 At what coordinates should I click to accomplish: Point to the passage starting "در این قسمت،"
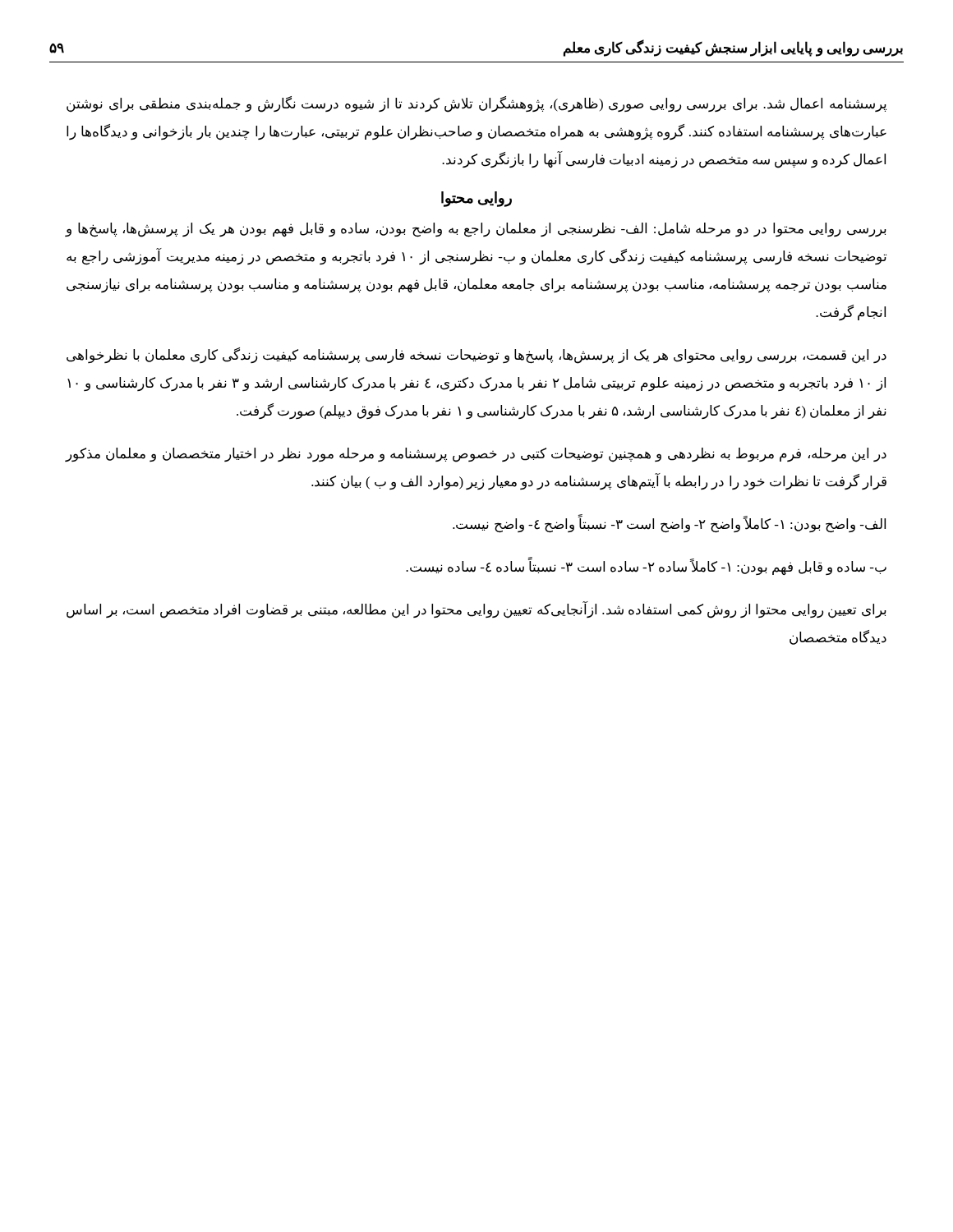point(476,383)
